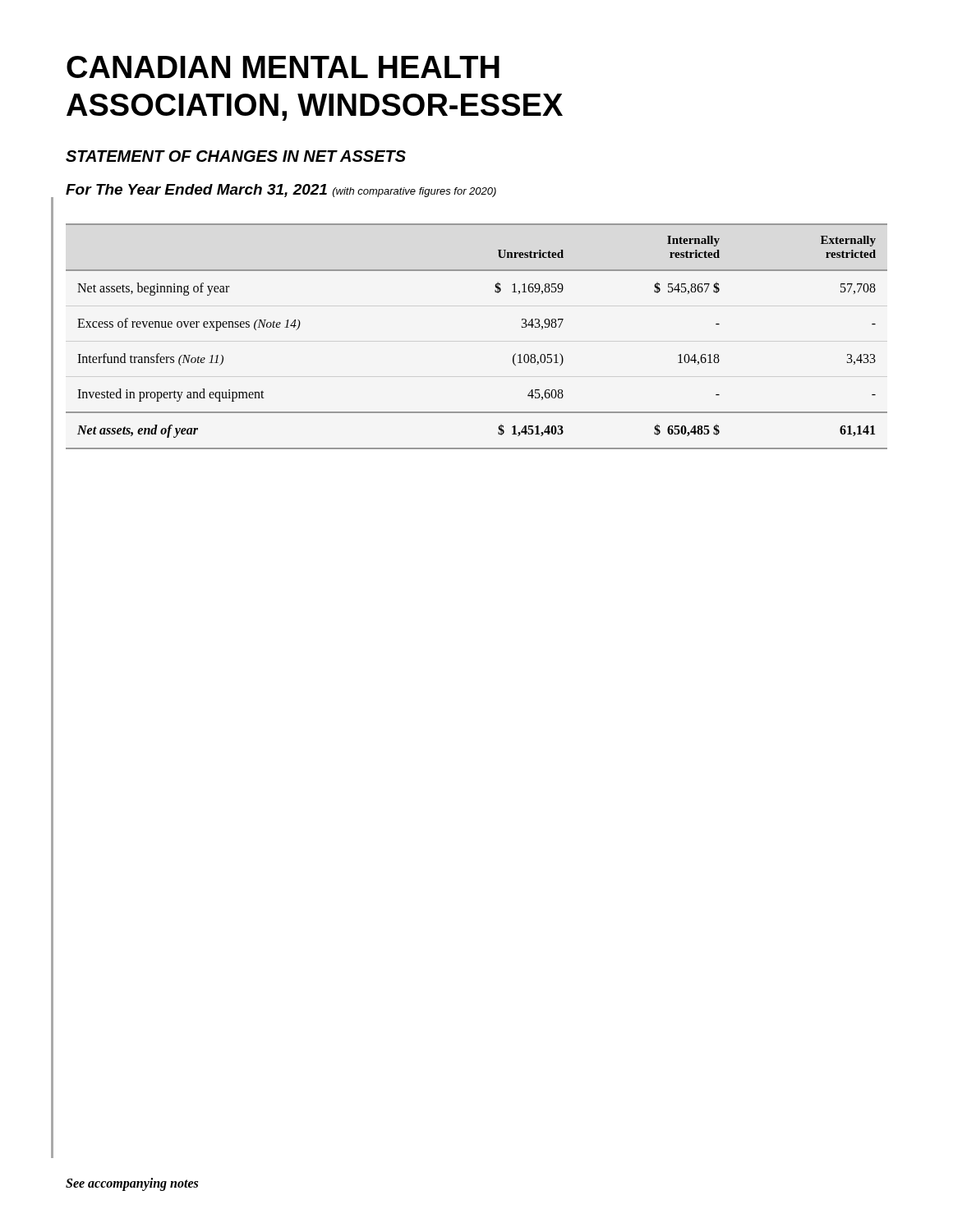The image size is (953, 1232).
Task: Click on the region starting "STATEMENT OF CHANGES IN NET"
Action: coord(236,157)
